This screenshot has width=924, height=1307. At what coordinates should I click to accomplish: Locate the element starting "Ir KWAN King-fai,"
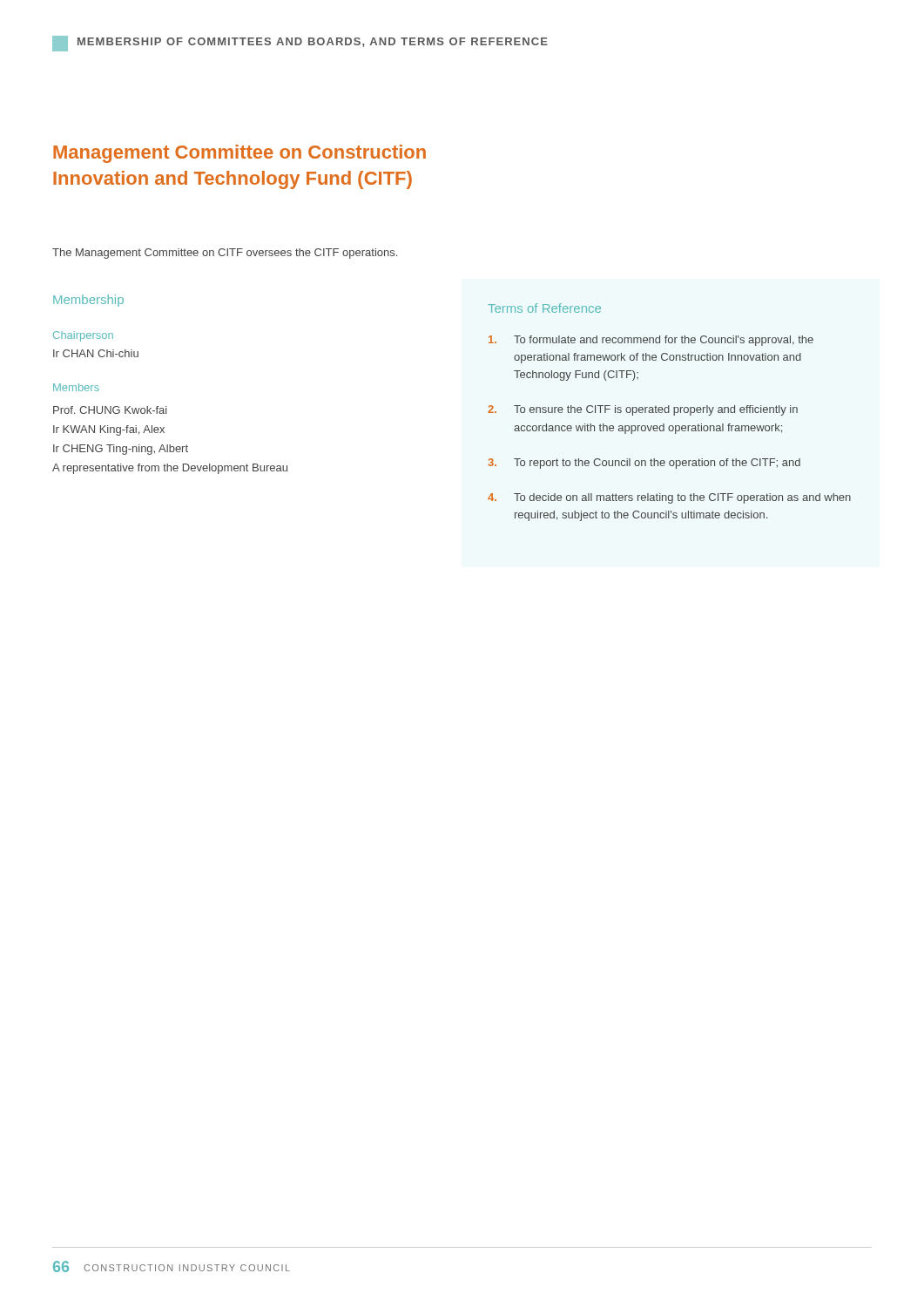point(109,429)
